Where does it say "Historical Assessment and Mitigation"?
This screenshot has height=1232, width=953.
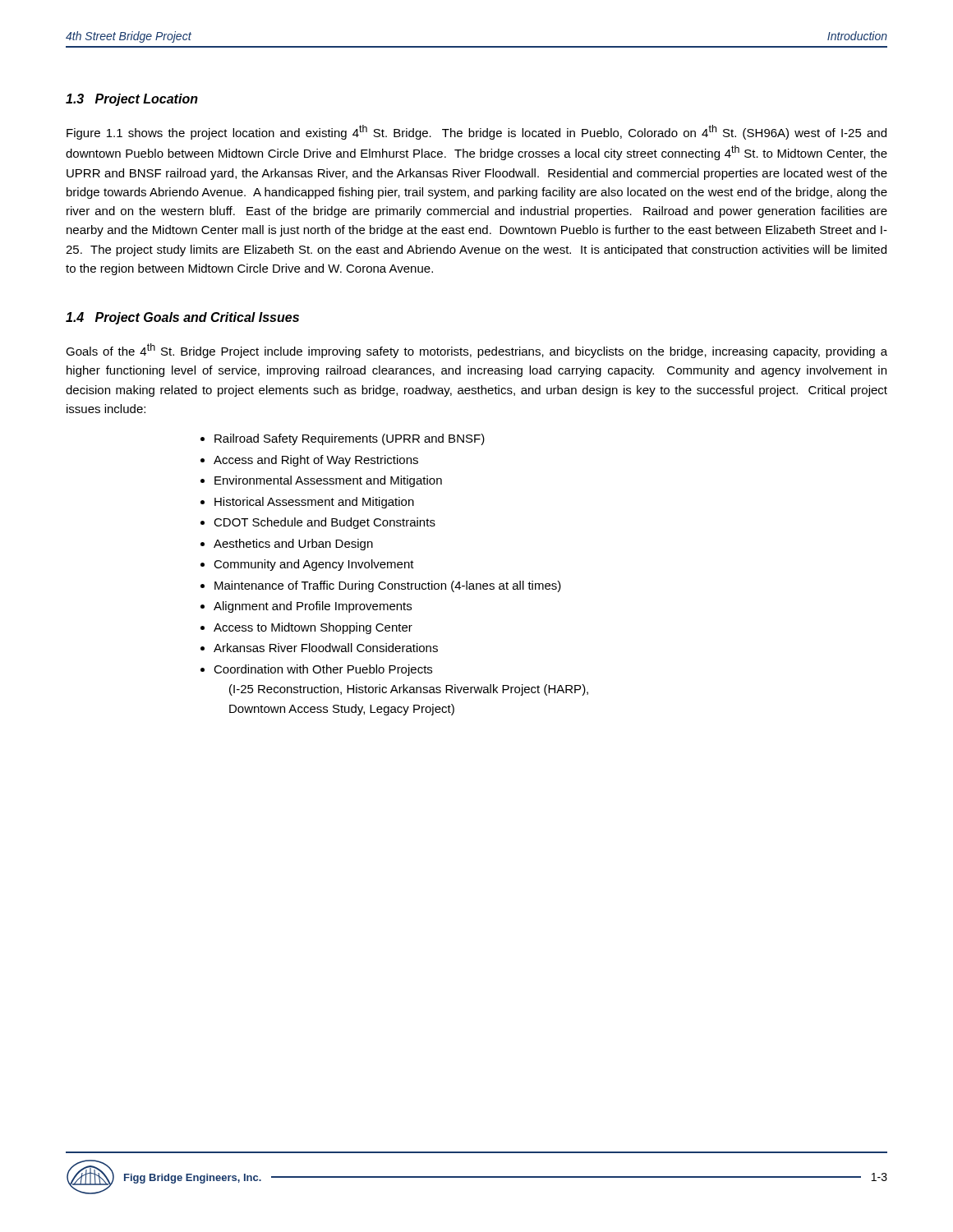pos(314,501)
